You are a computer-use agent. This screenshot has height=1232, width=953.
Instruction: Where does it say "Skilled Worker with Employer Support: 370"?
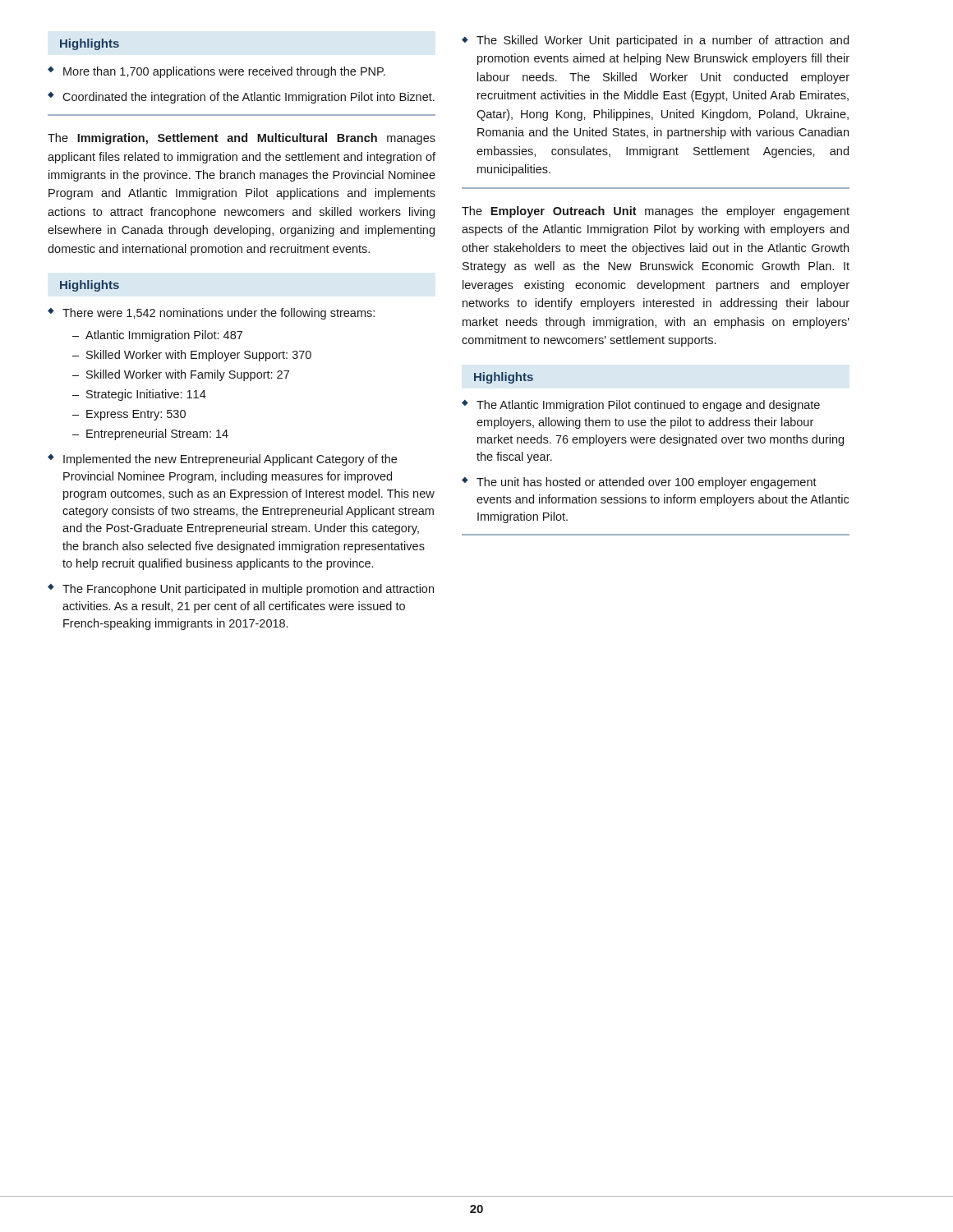tap(199, 355)
